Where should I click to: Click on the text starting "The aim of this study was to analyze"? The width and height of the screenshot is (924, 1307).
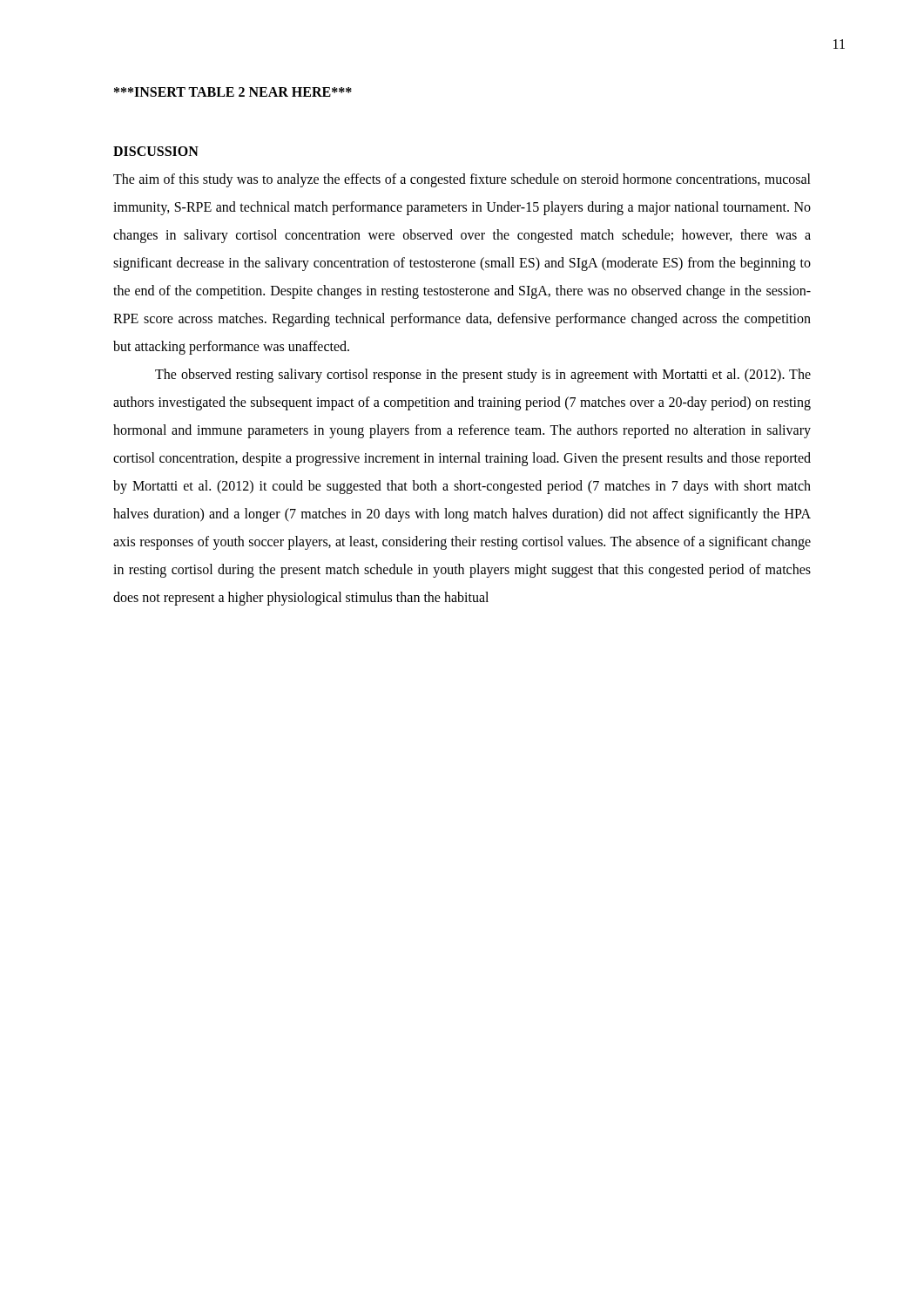462,263
